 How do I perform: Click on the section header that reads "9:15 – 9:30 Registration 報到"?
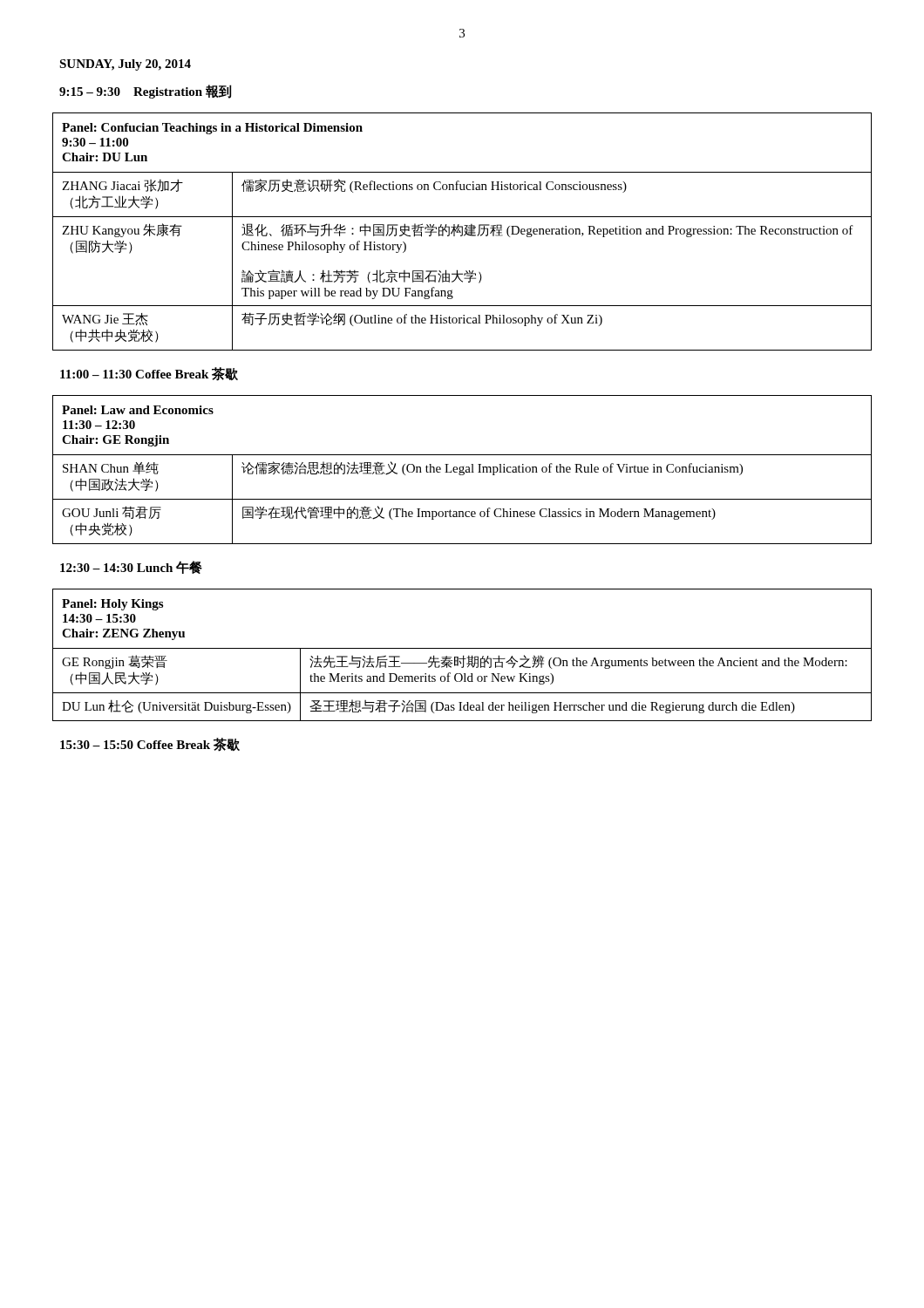point(146,92)
